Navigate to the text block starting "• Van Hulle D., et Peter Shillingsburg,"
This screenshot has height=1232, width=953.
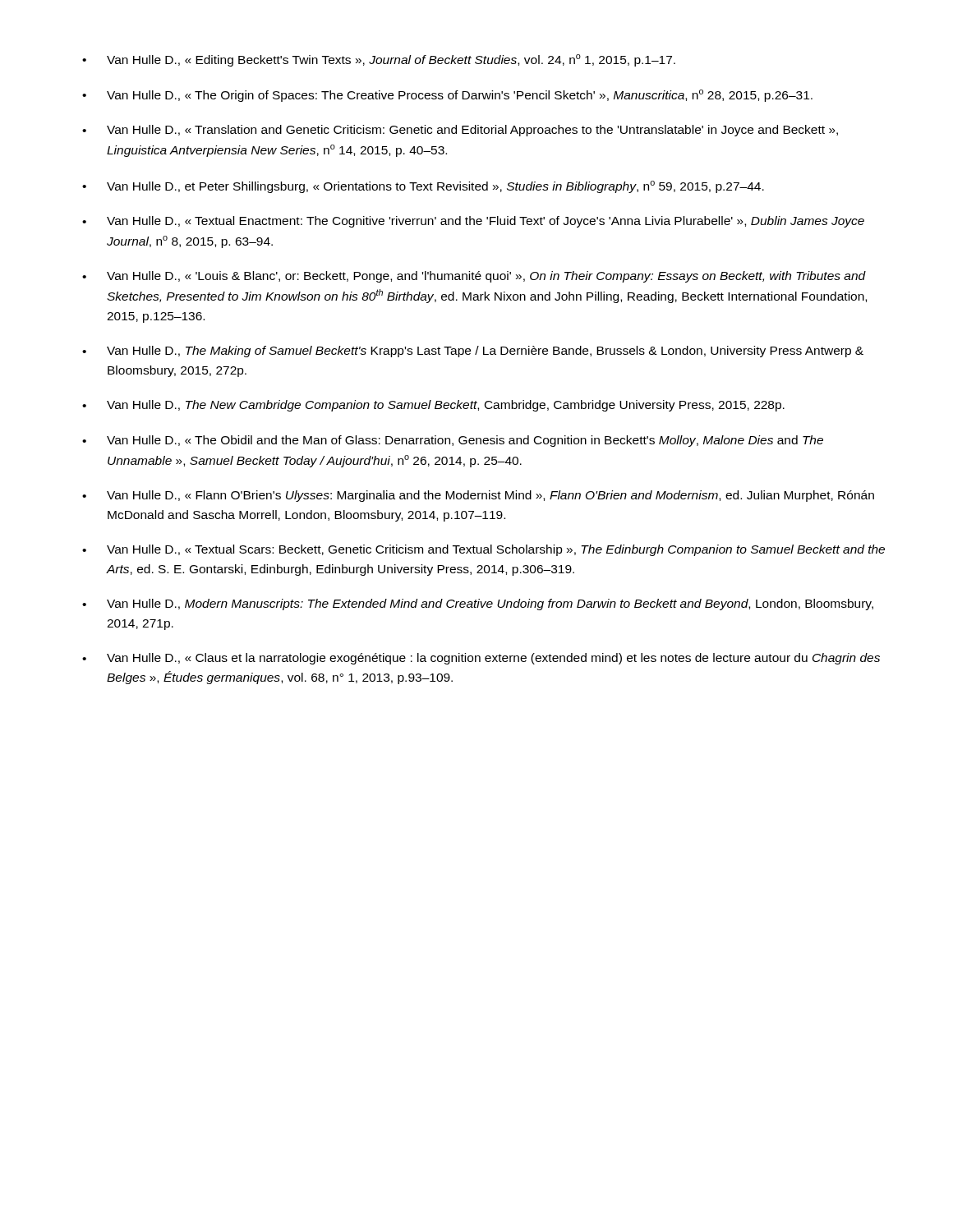485,186
